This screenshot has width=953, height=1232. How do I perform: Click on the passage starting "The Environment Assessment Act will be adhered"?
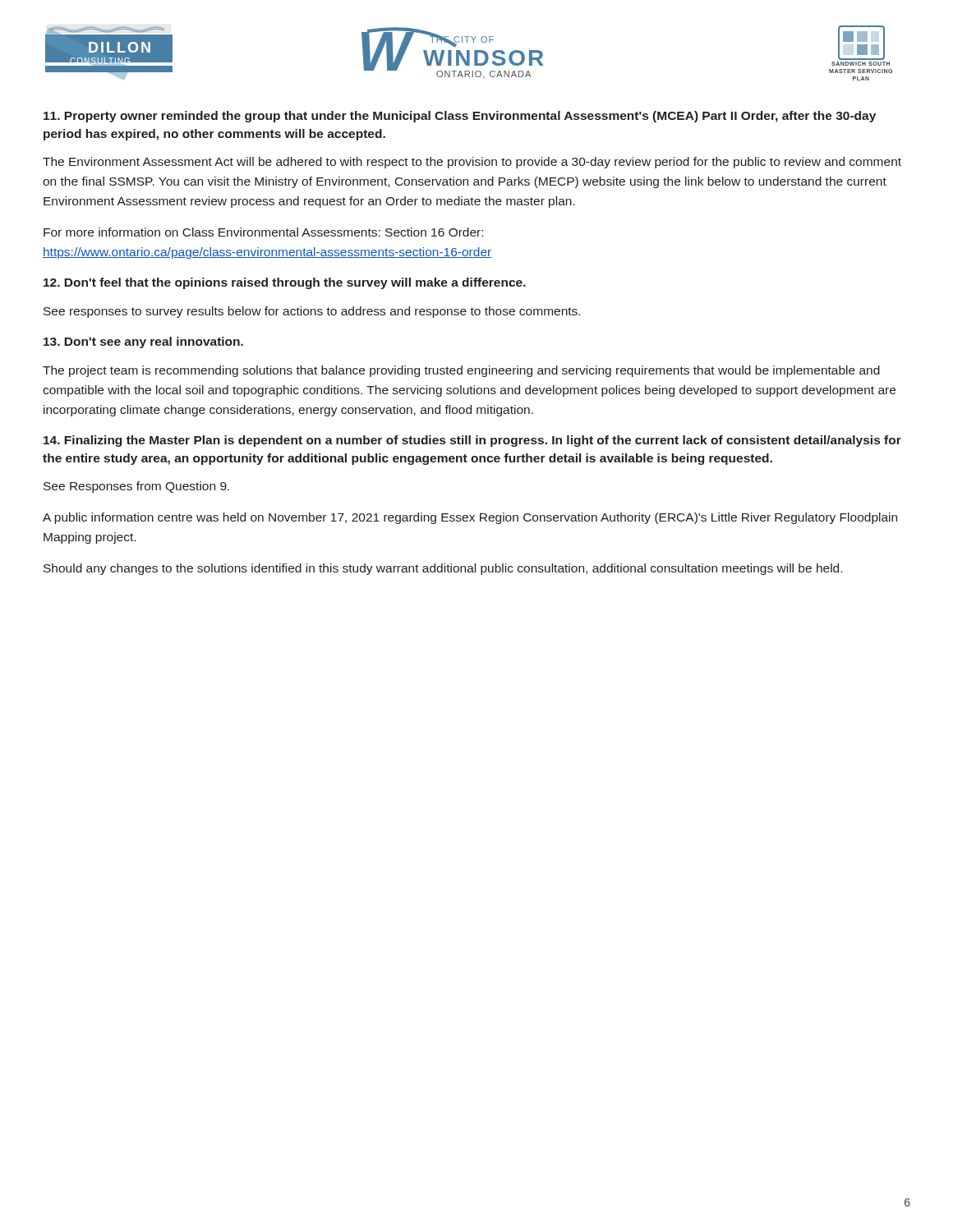click(472, 181)
